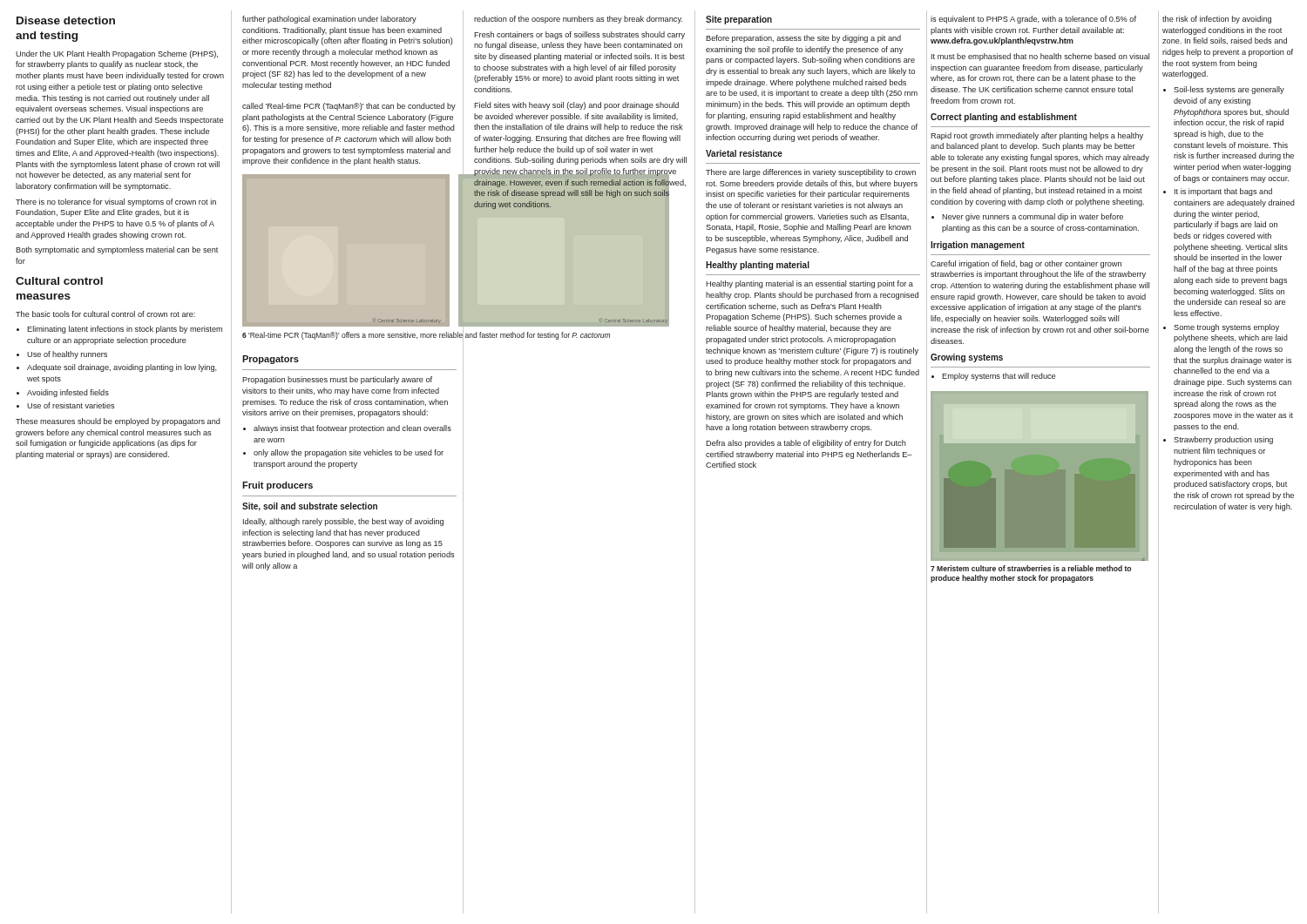Screen dimensions: 924x1307
Task: Find the block on this page that starts "These measures should be employed by propagators"
Action: (x=120, y=438)
